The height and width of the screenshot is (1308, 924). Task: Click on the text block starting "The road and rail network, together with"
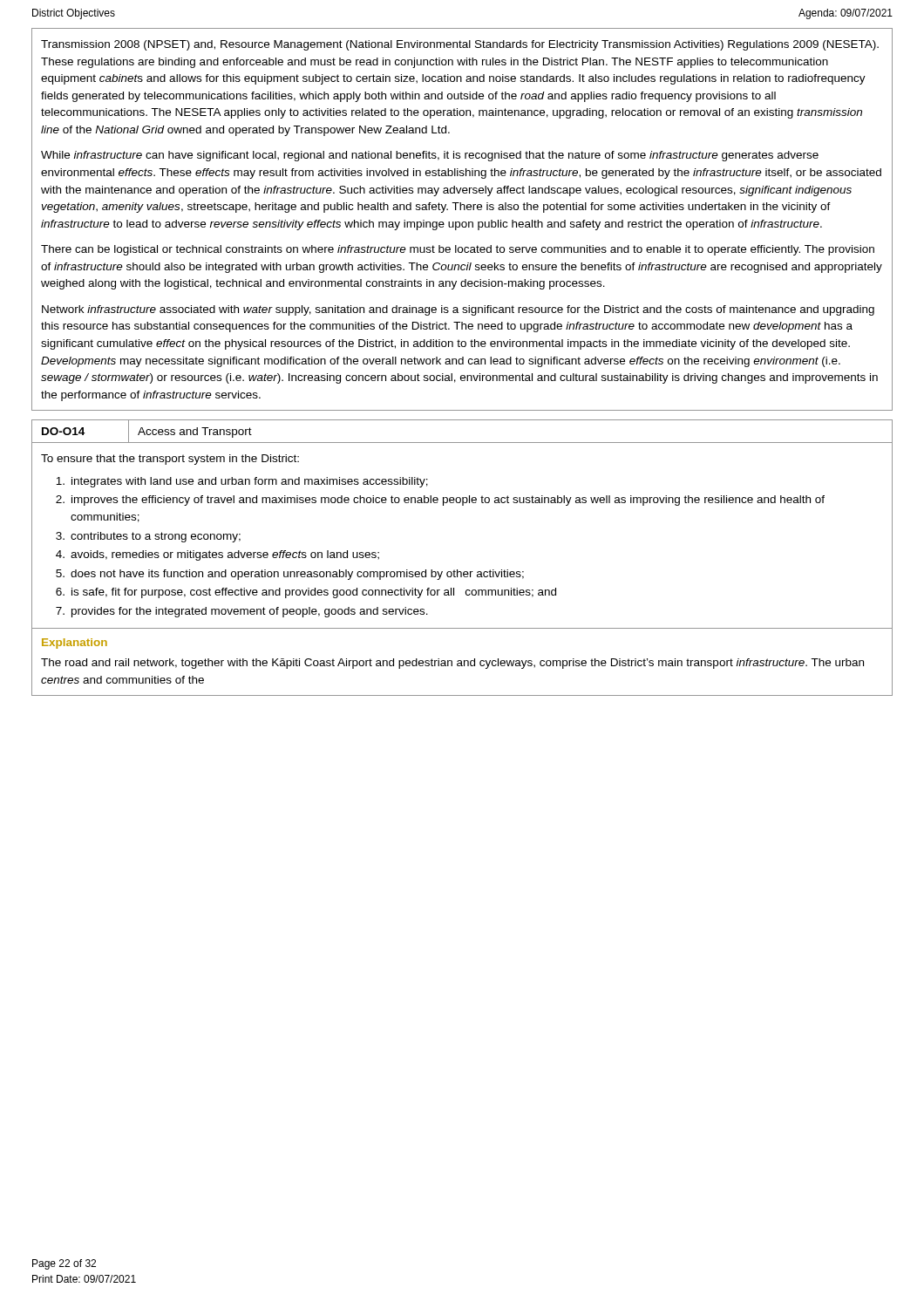click(453, 671)
